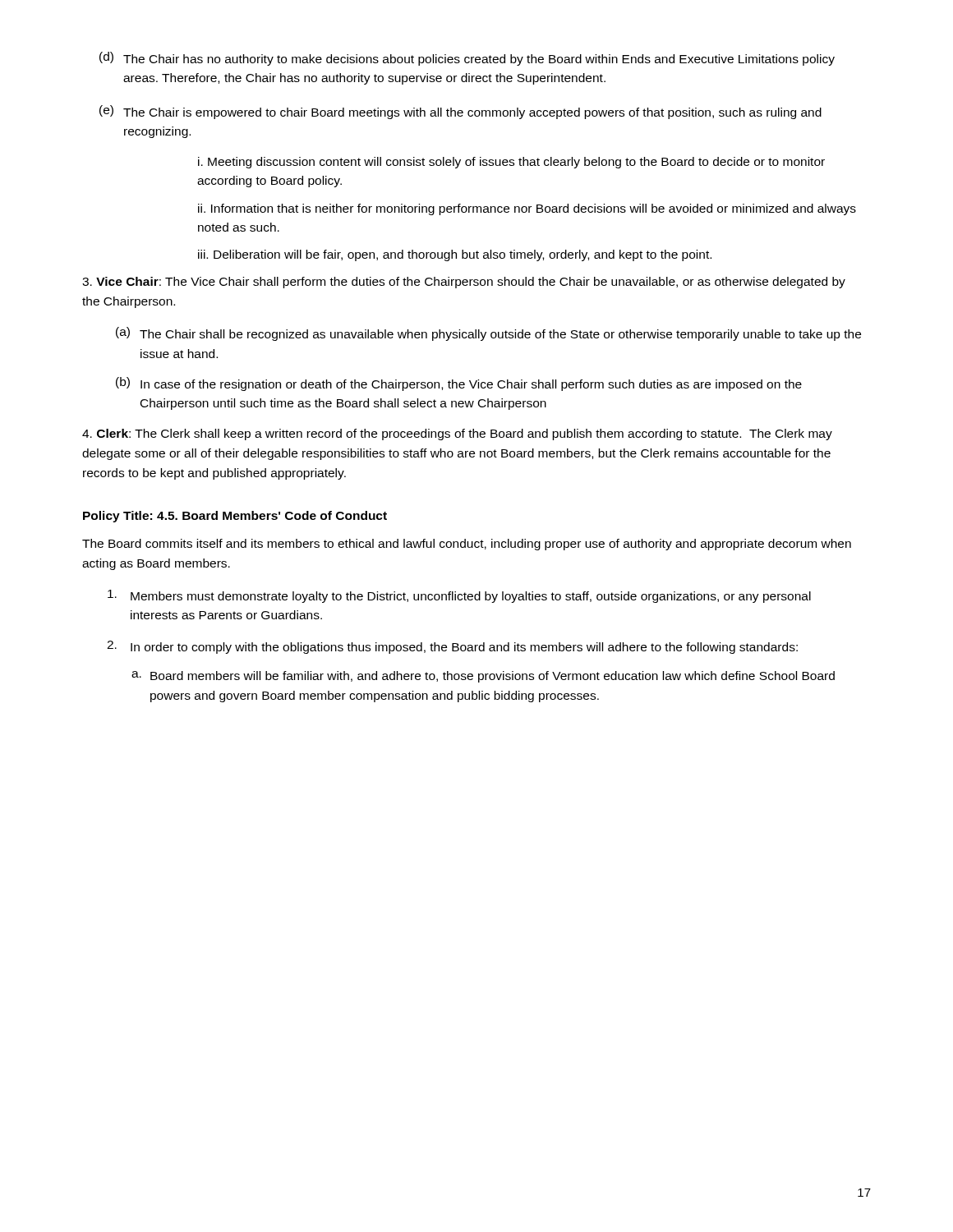The image size is (953, 1232).
Task: Find the list item containing "(a) The Chair"
Action: coord(489,344)
